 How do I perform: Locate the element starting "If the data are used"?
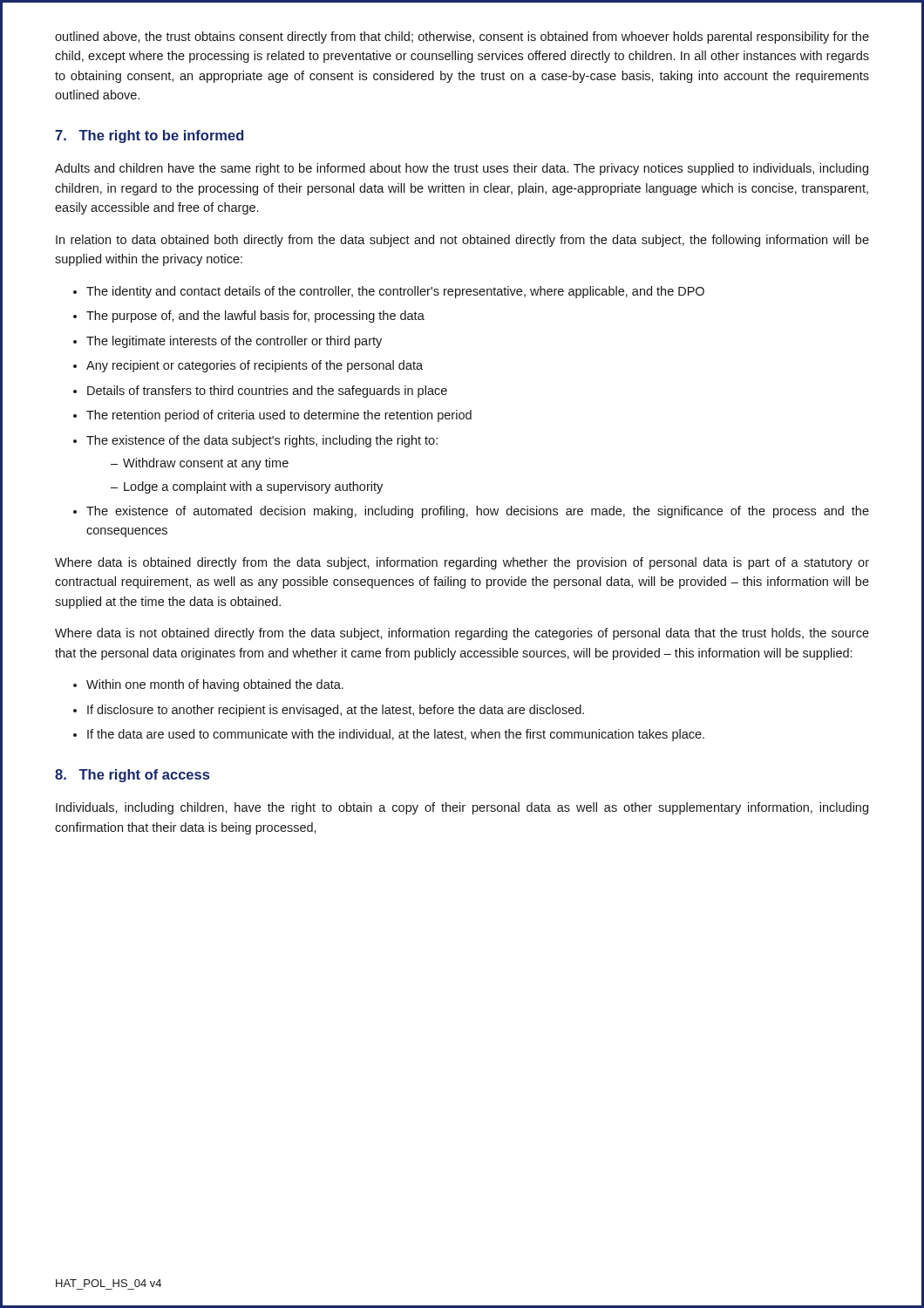[x=478, y=735]
